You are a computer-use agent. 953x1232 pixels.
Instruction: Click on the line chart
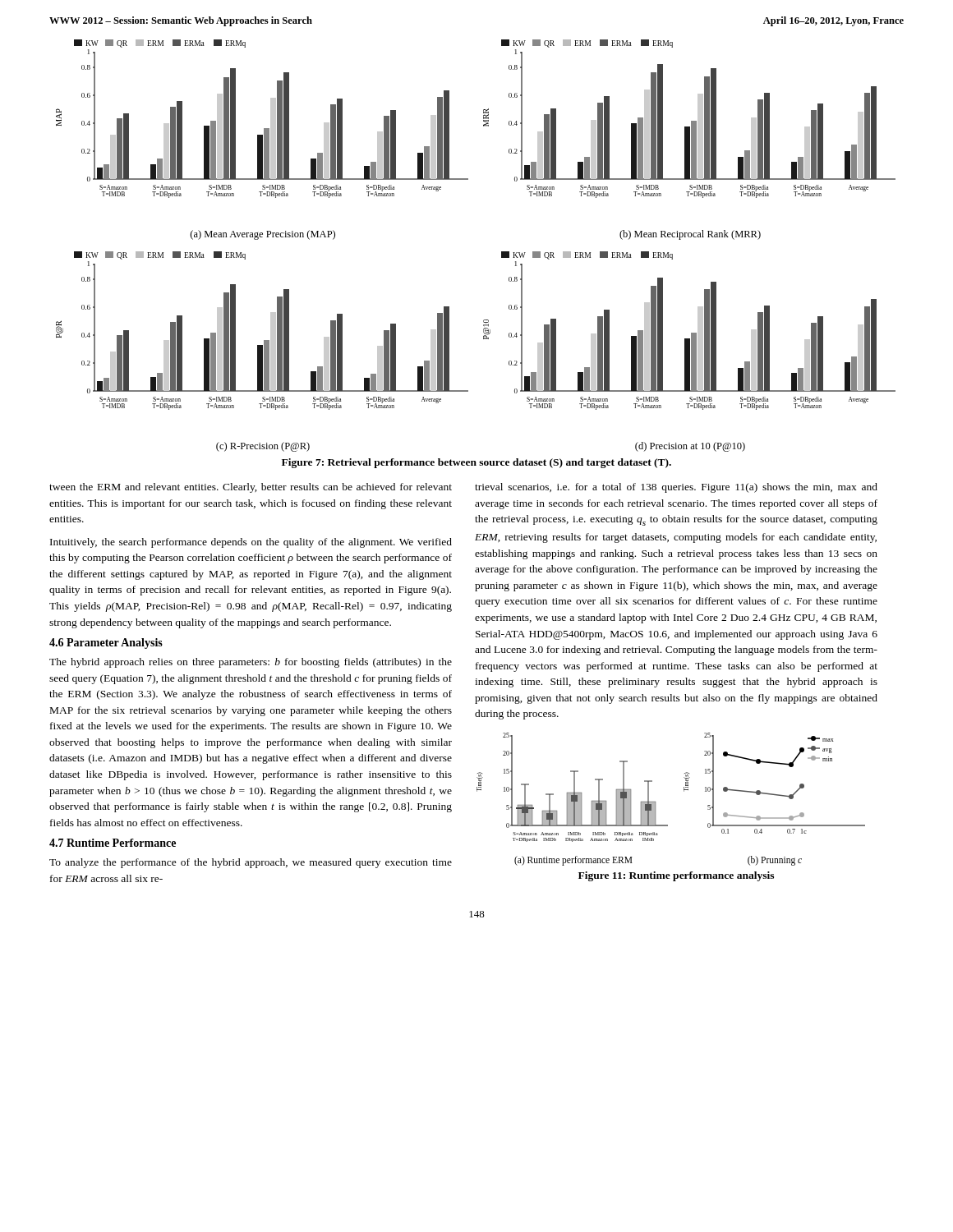[775, 797]
